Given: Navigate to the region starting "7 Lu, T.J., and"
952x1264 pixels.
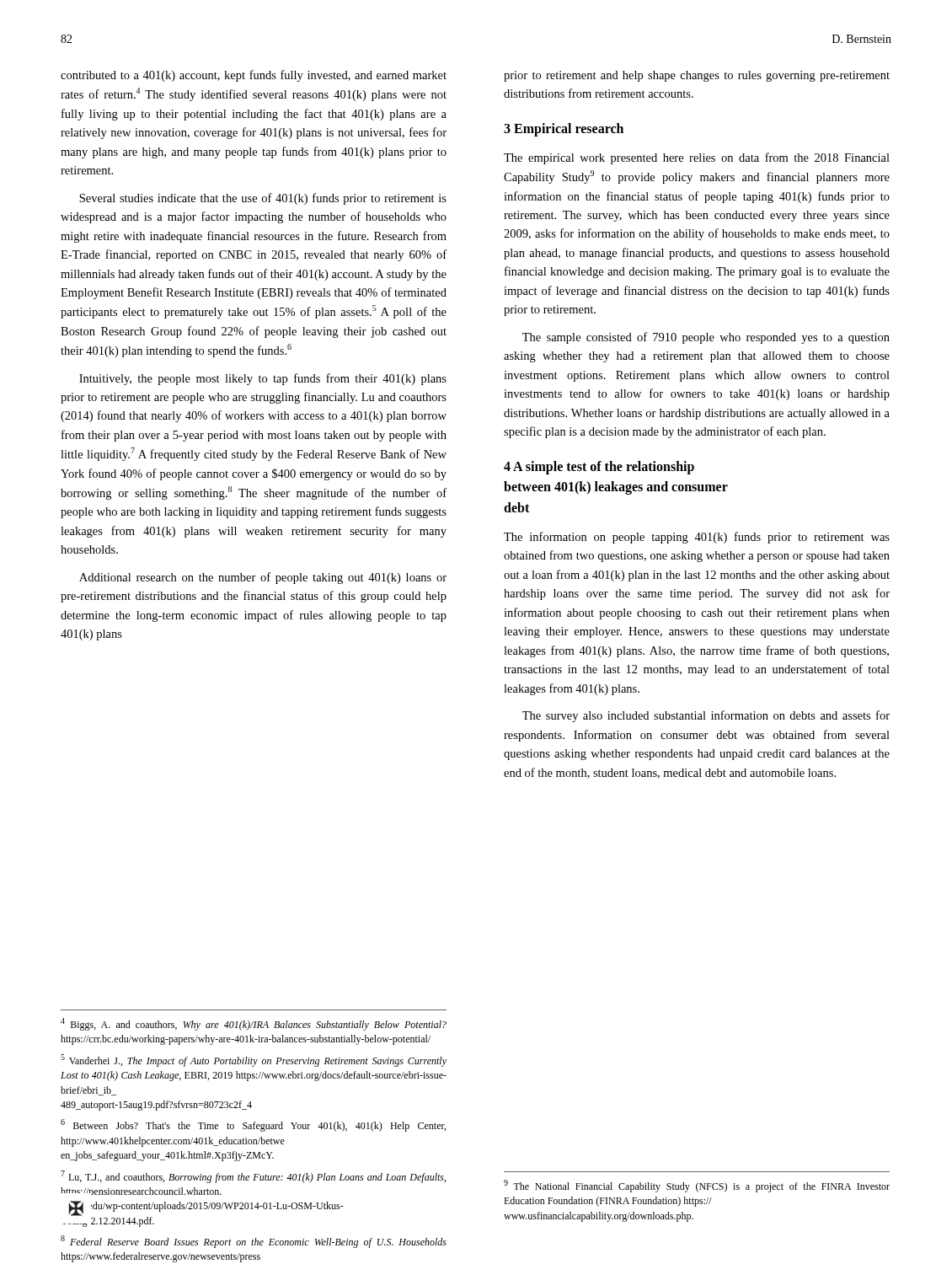Looking at the screenshot, I should 254,1198.
